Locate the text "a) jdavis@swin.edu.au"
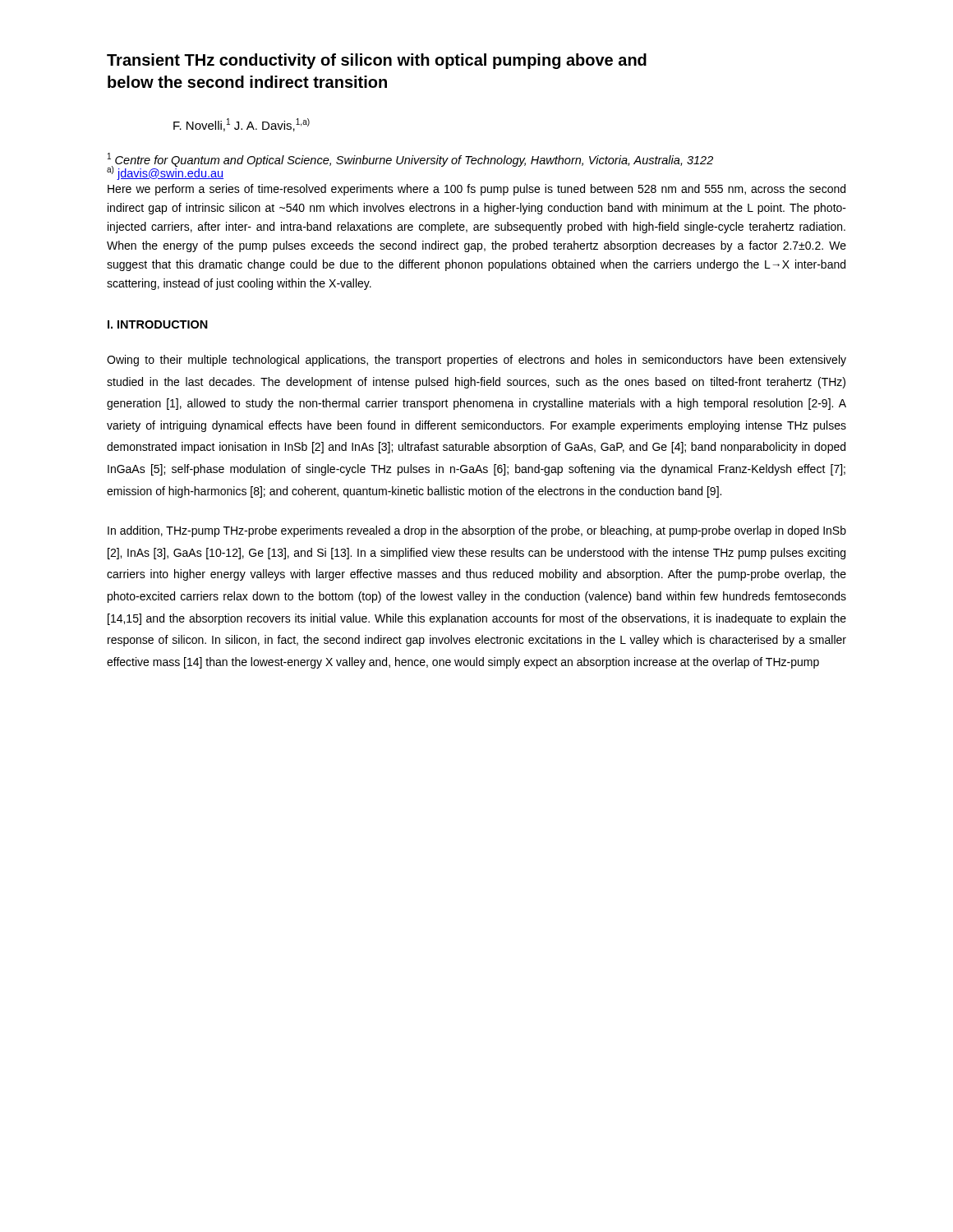 (165, 173)
